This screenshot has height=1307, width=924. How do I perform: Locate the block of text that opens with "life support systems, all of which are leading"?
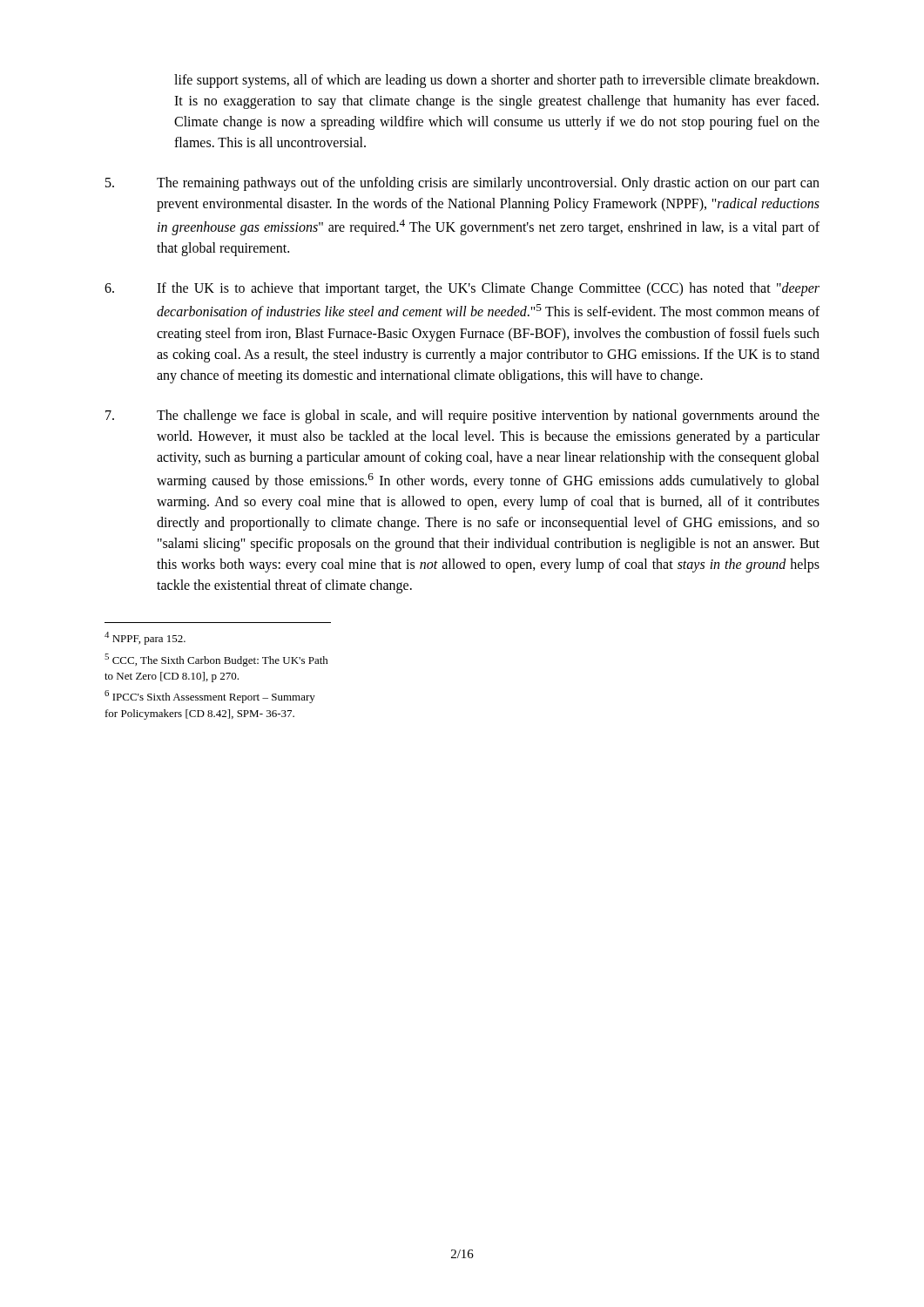click(497, 111)
